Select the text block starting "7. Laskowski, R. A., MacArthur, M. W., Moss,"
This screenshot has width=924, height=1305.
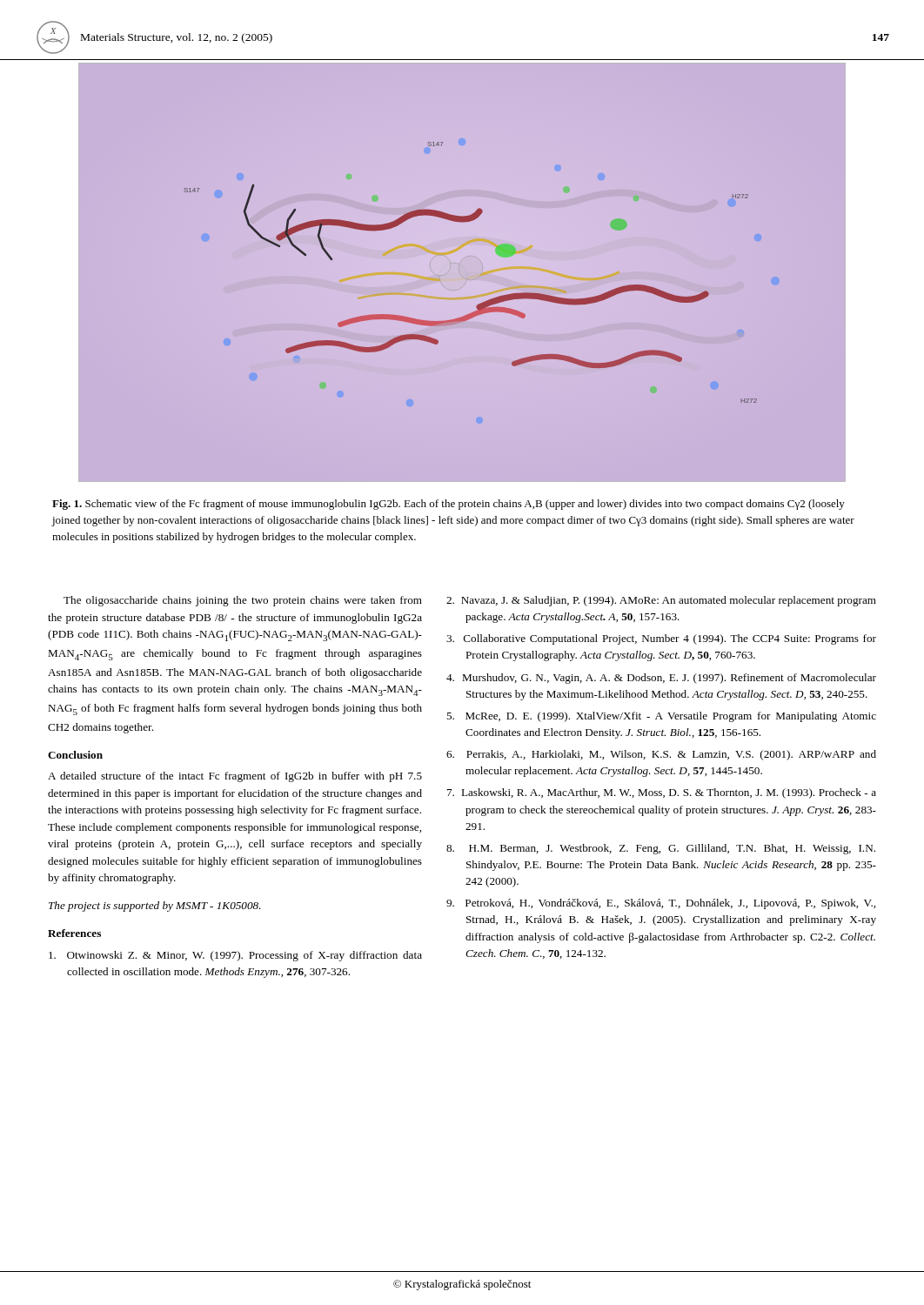(x=661, y=809)
